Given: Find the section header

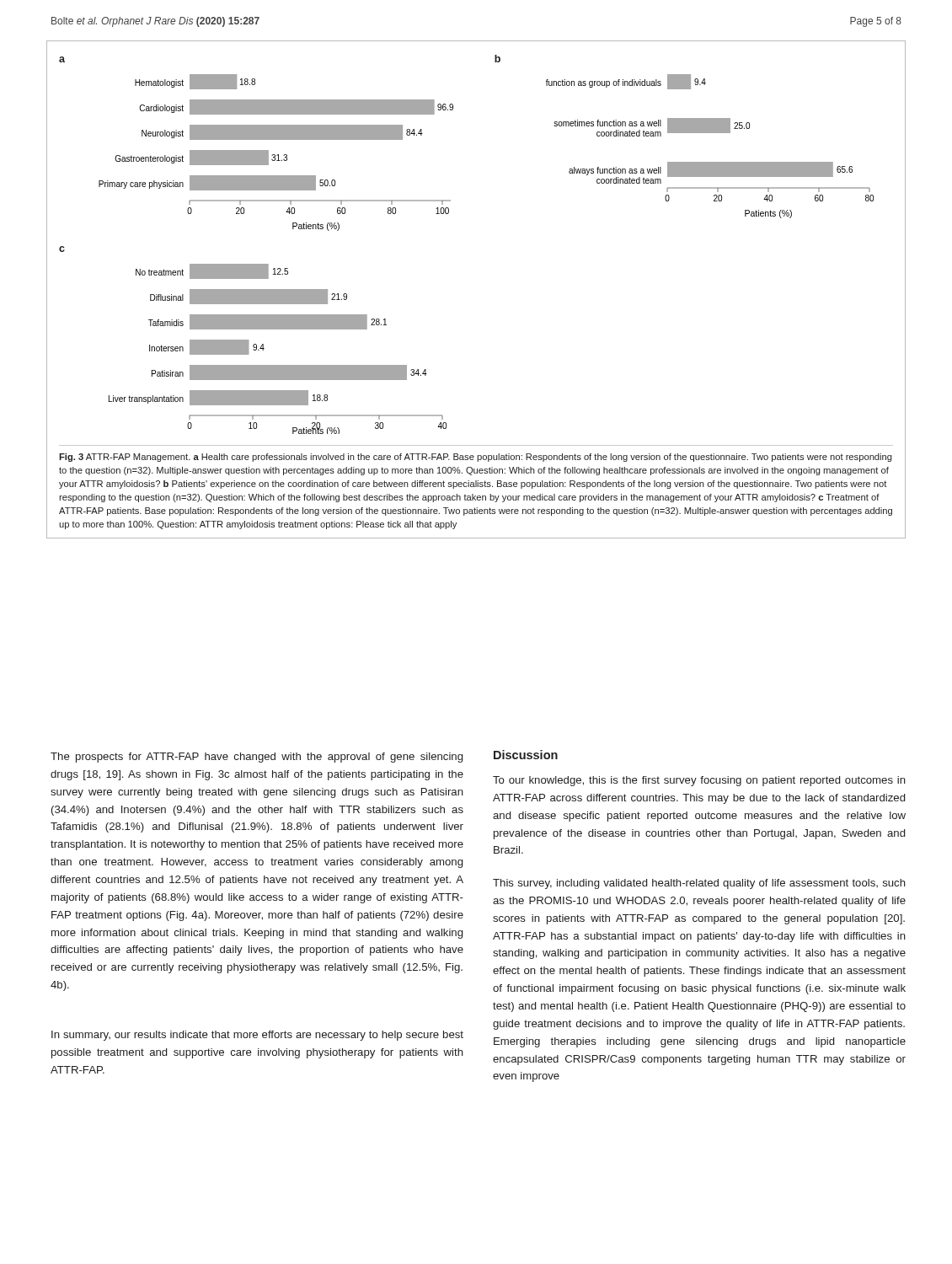Looking at the screenshot, I should [x=525, y=755].
